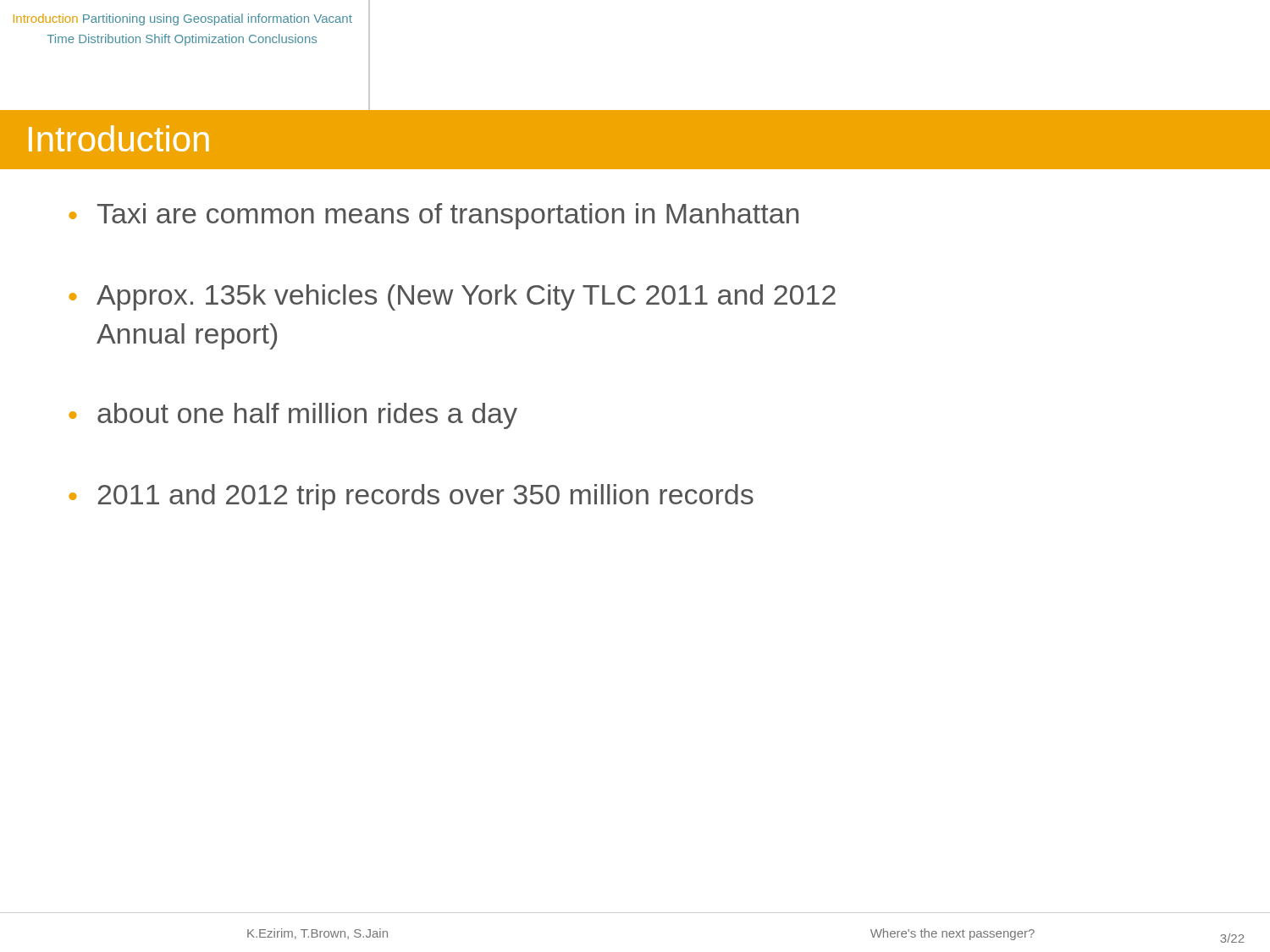The image size is (1270, 952).
Task: Point to the region starting "• Approx. 135k"
Action: click(452, 315)
